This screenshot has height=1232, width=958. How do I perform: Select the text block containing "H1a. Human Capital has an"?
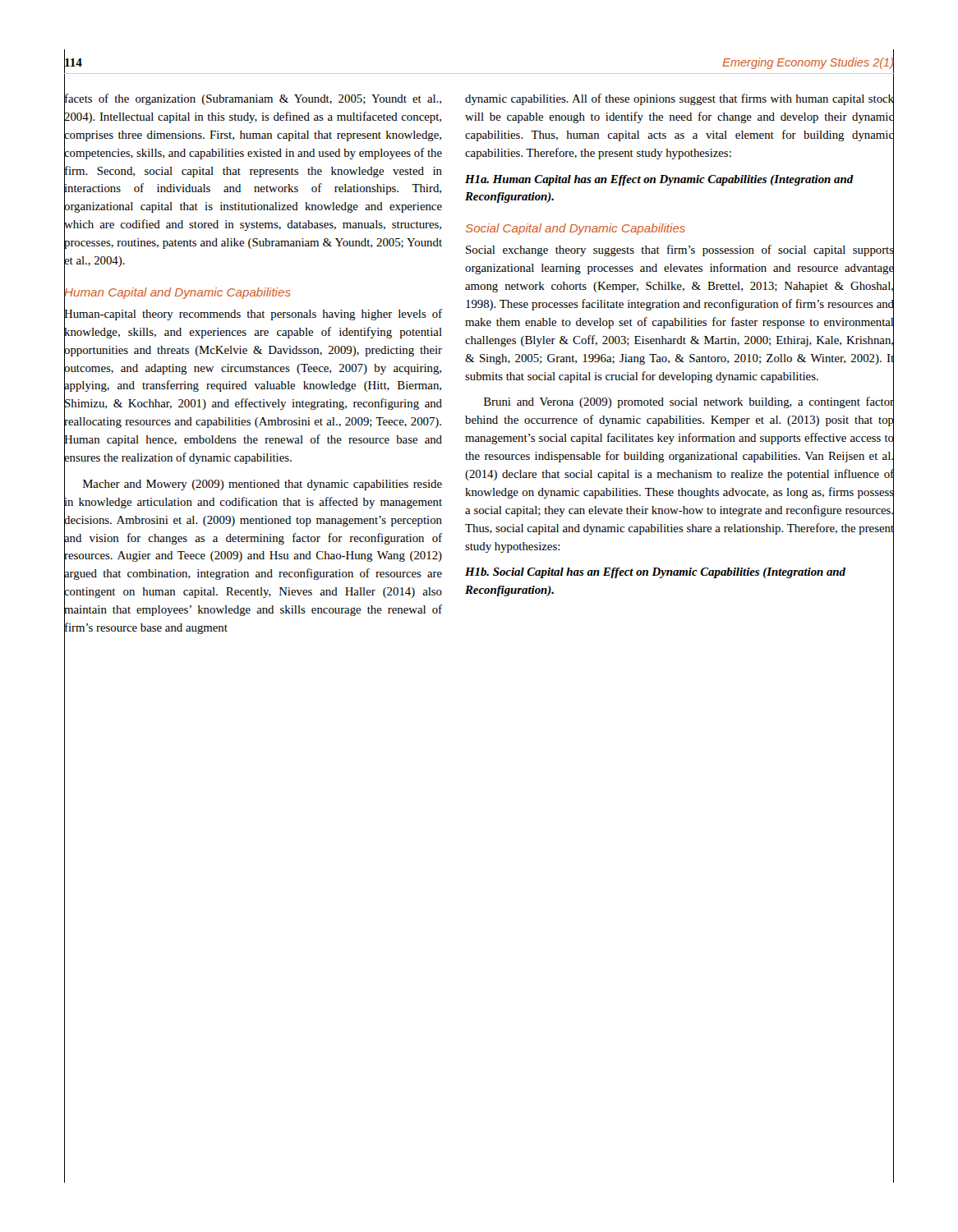(679, 188)
